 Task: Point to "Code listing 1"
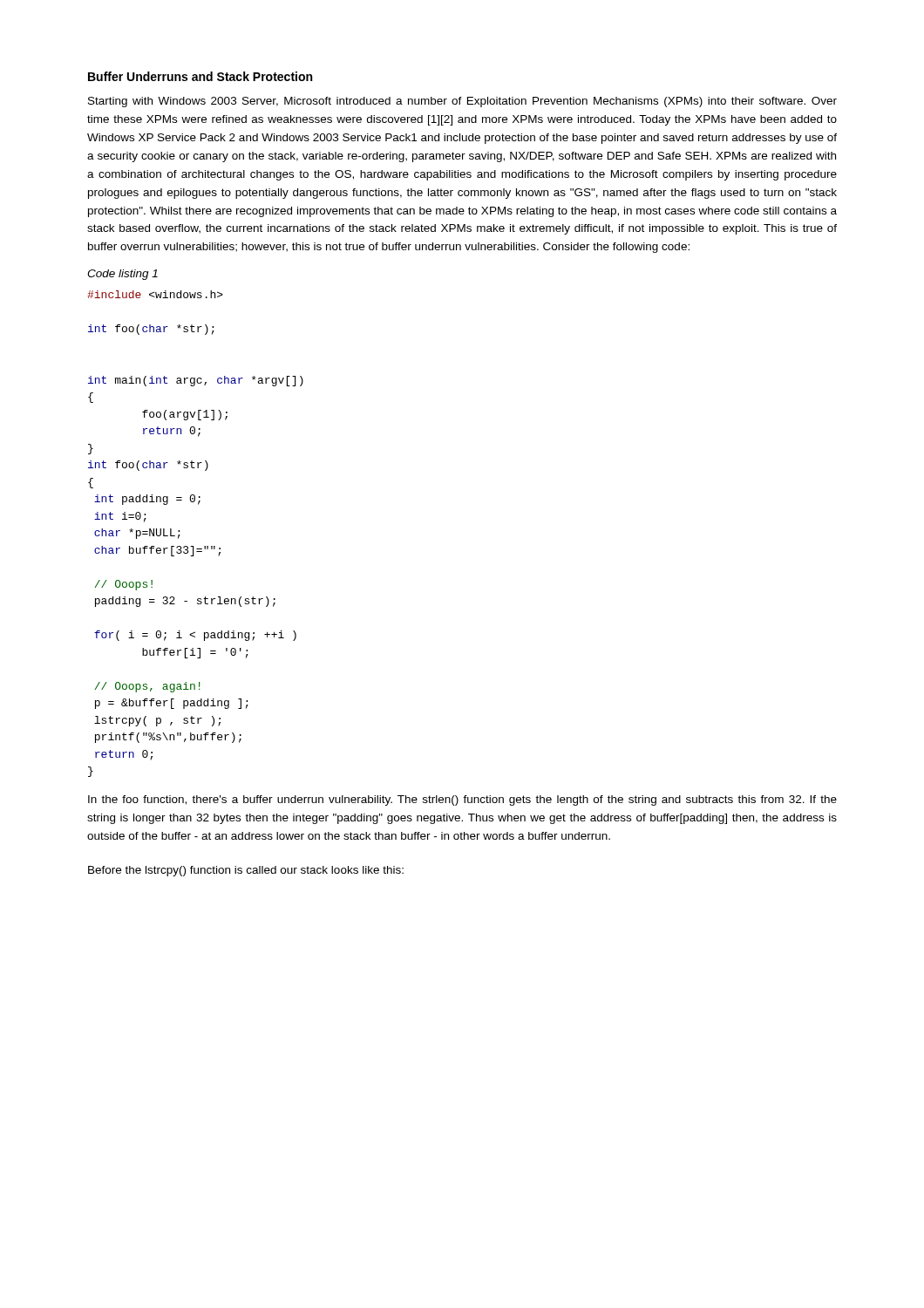[123, 274]
